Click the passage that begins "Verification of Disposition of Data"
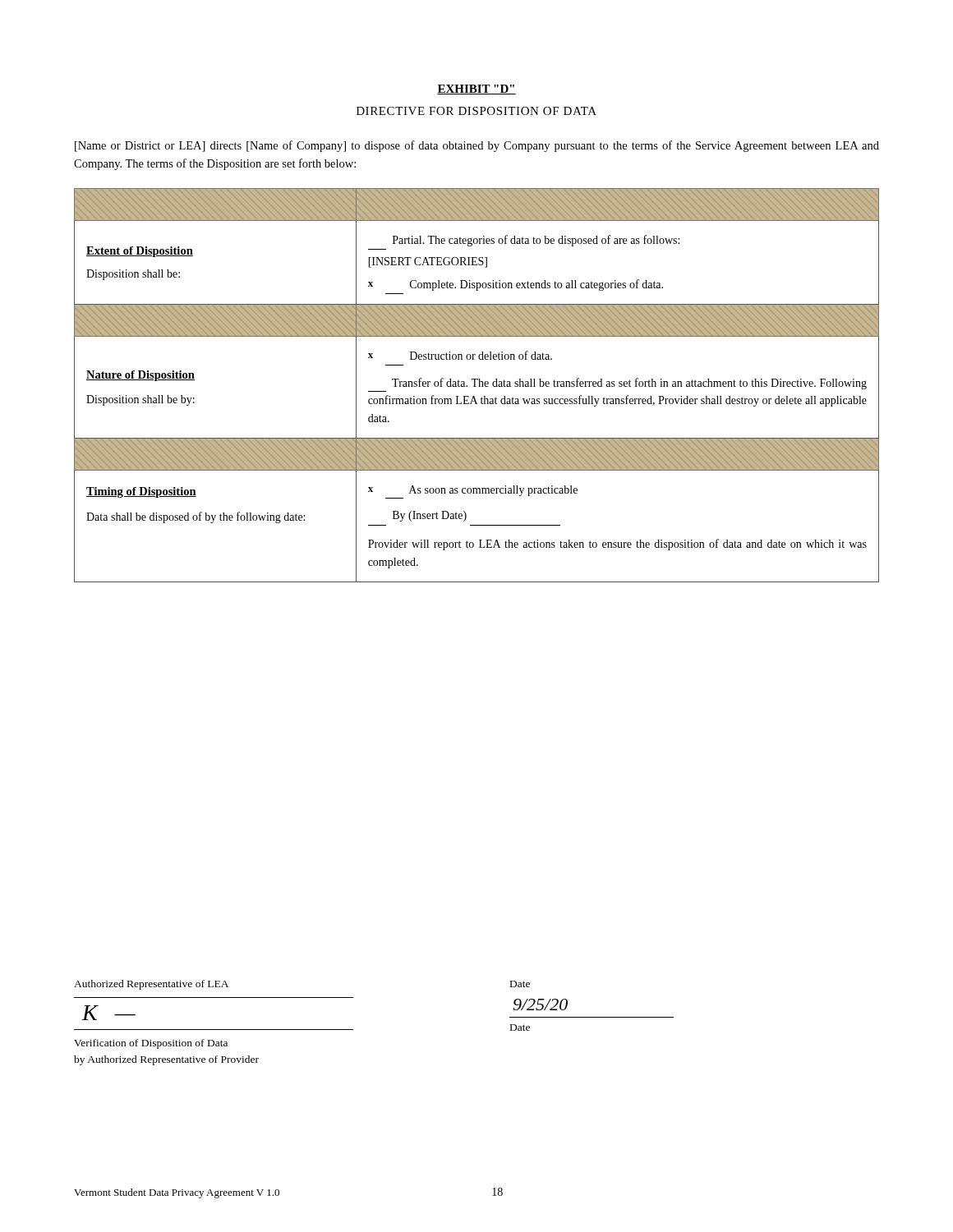Screen dimensions: 1232x953 pos(166,1051)
